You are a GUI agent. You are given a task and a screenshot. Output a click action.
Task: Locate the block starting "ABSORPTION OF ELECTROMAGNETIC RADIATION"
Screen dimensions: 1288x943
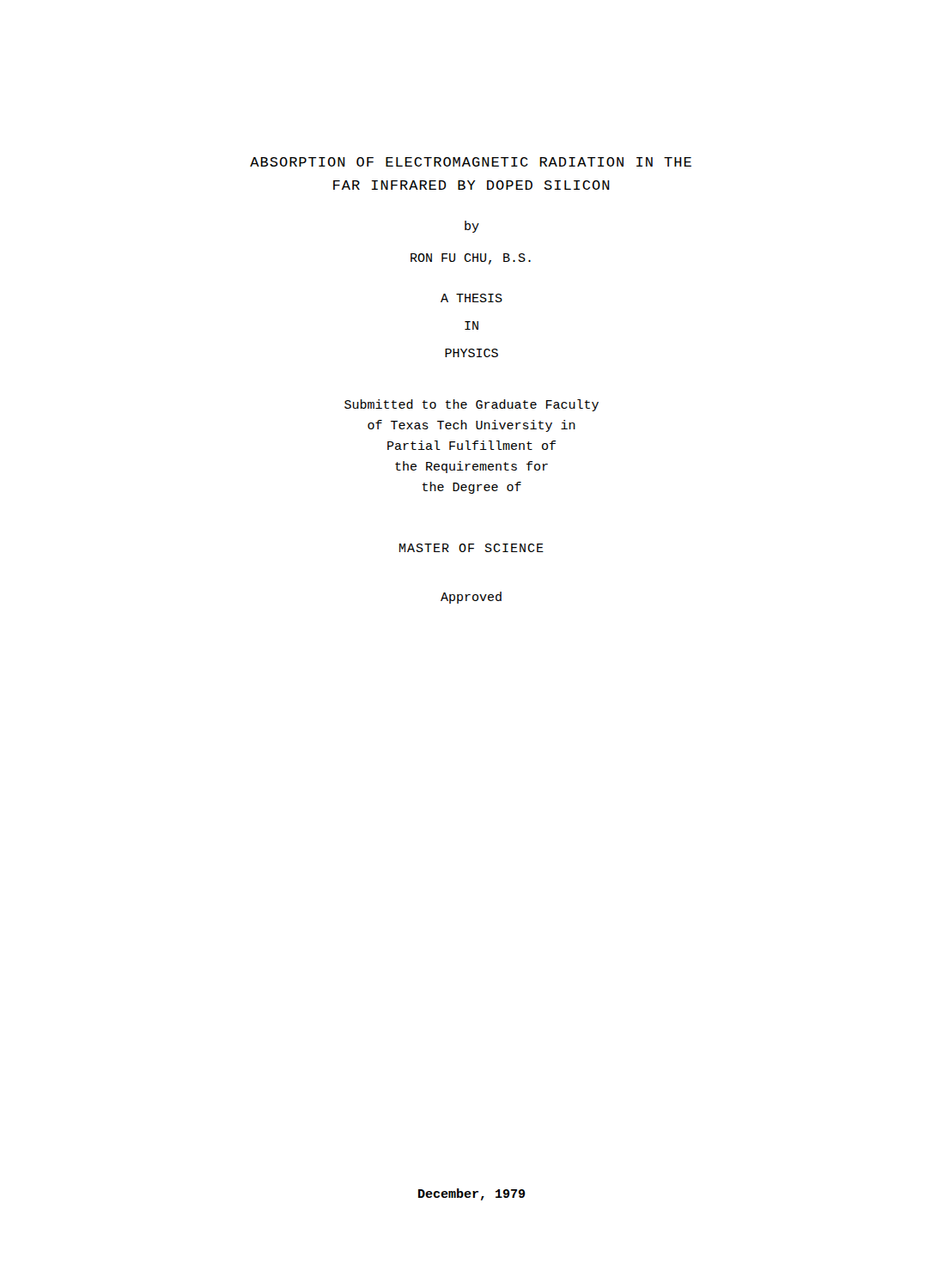472,174
